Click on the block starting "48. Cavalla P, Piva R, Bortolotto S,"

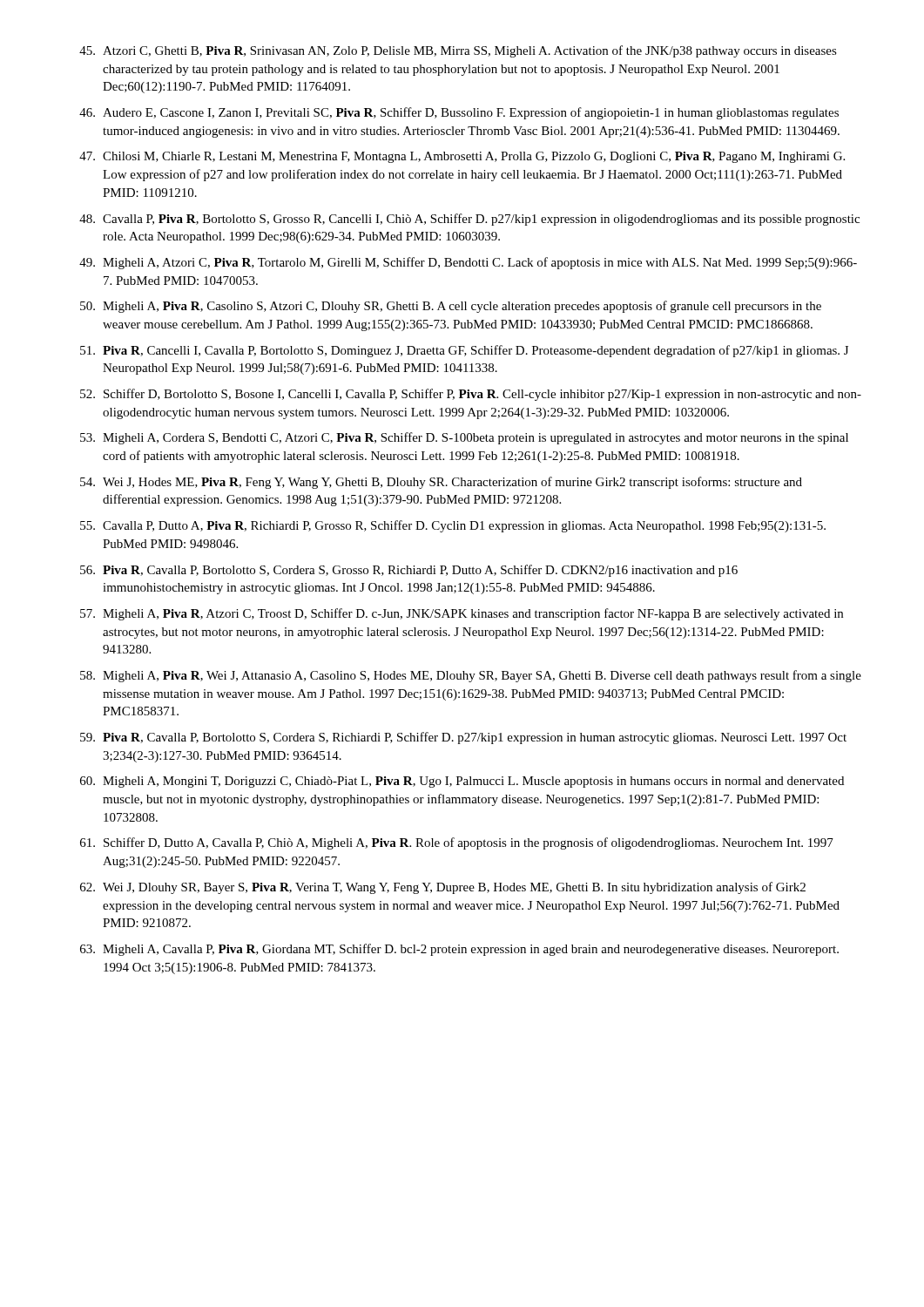[462, 228]
